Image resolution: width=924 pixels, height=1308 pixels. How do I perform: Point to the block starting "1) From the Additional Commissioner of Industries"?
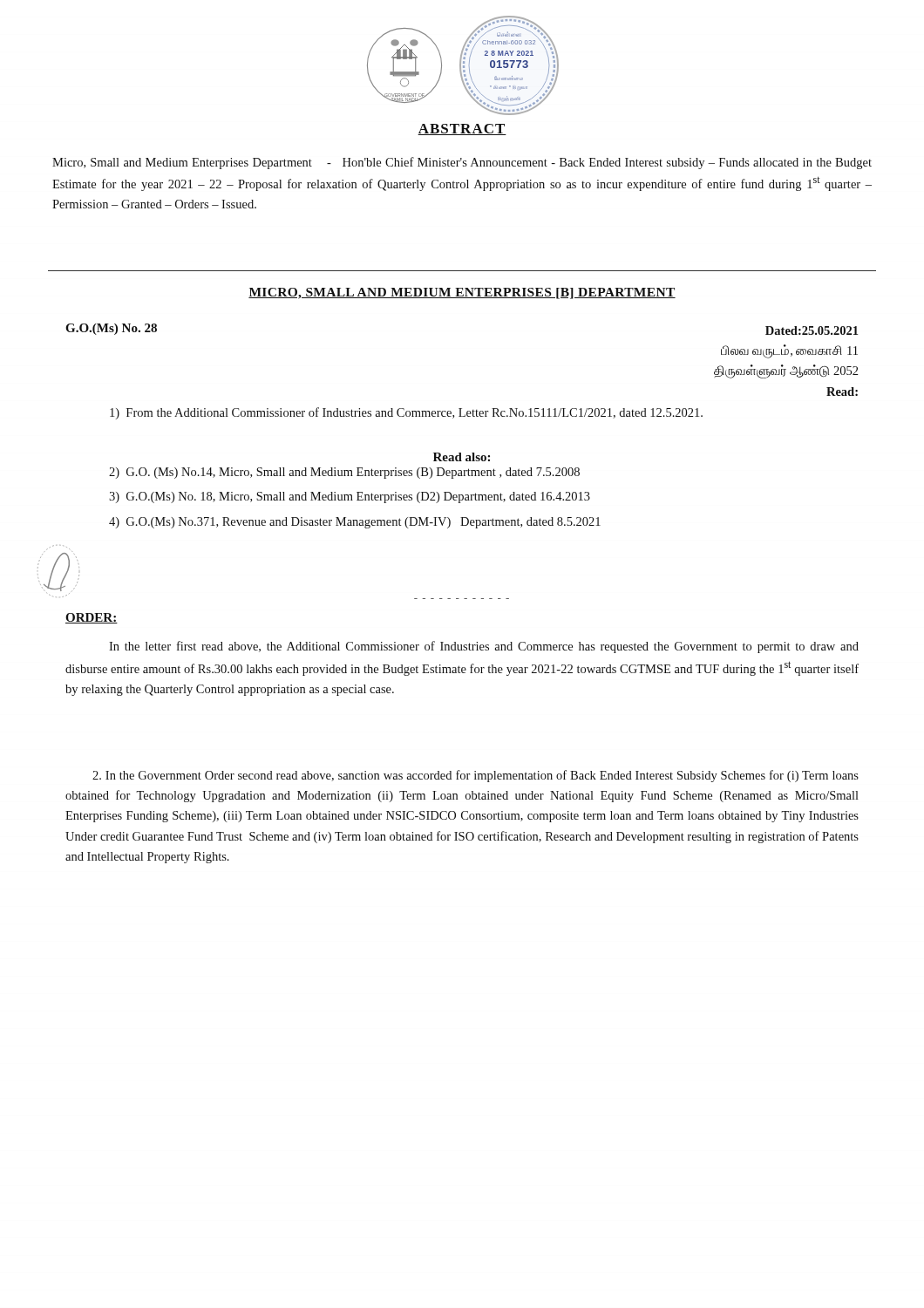pyautogui.click(x=406, y=412)
